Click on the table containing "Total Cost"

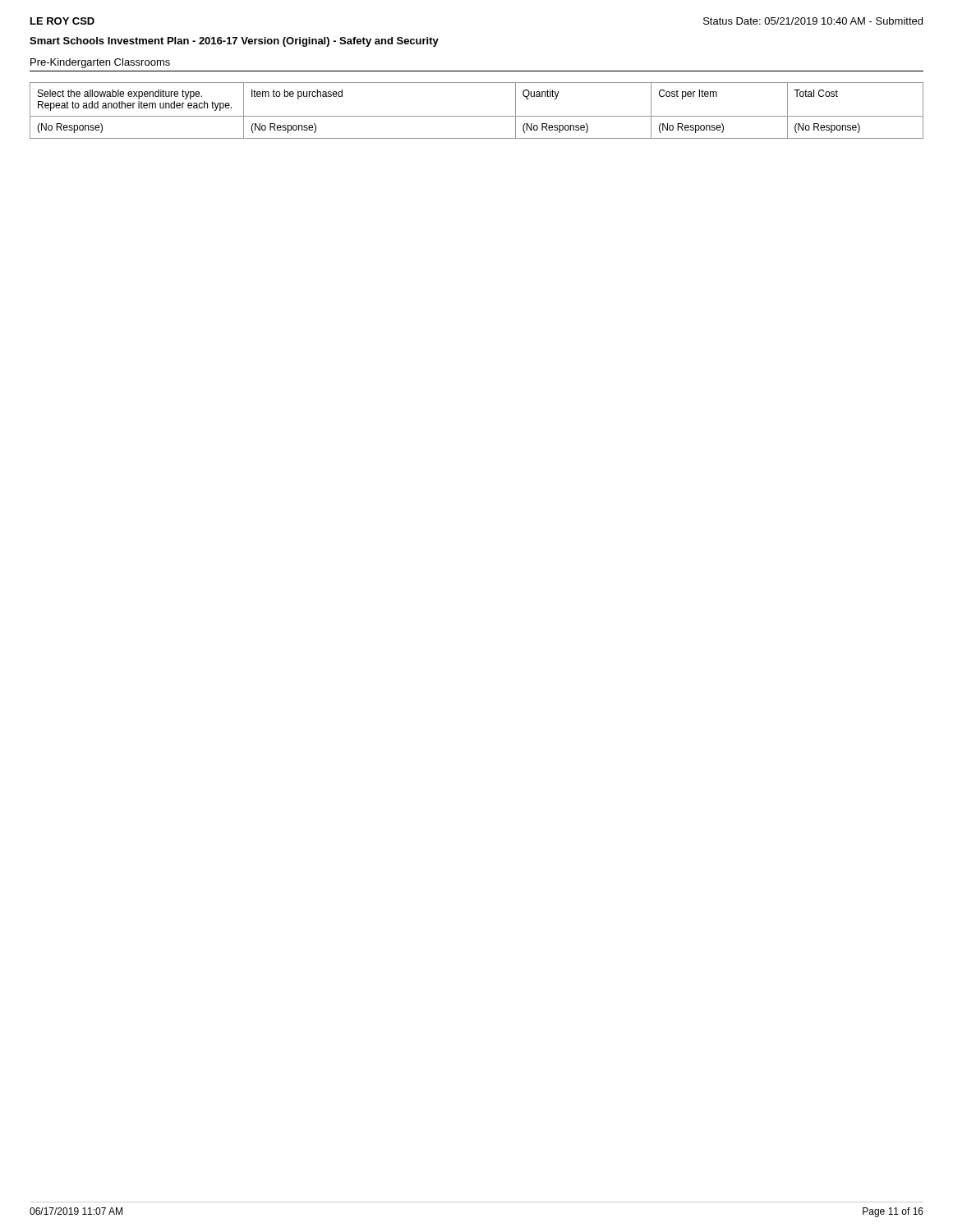coord(476,111)
